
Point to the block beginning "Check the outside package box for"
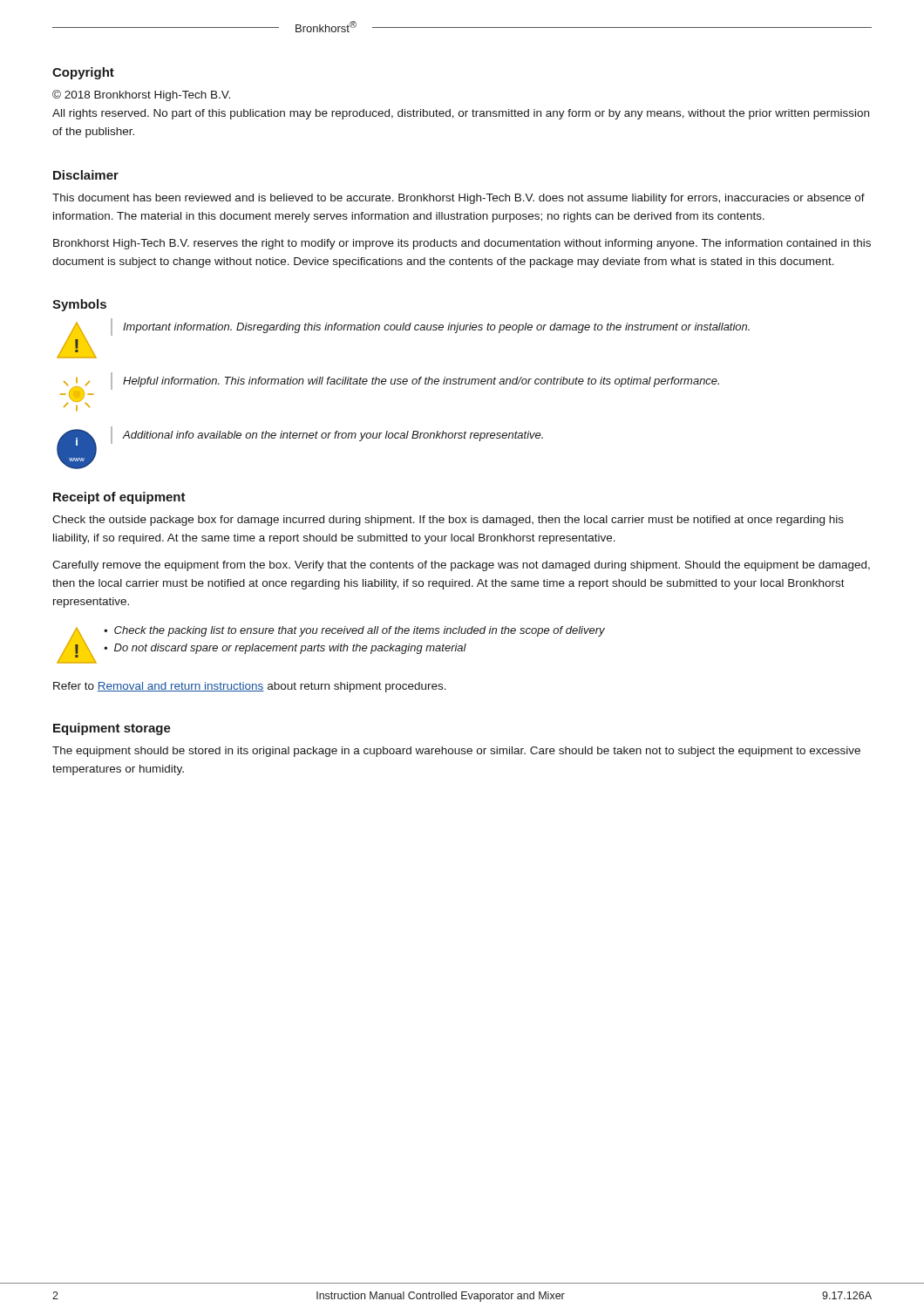(448, 529)
